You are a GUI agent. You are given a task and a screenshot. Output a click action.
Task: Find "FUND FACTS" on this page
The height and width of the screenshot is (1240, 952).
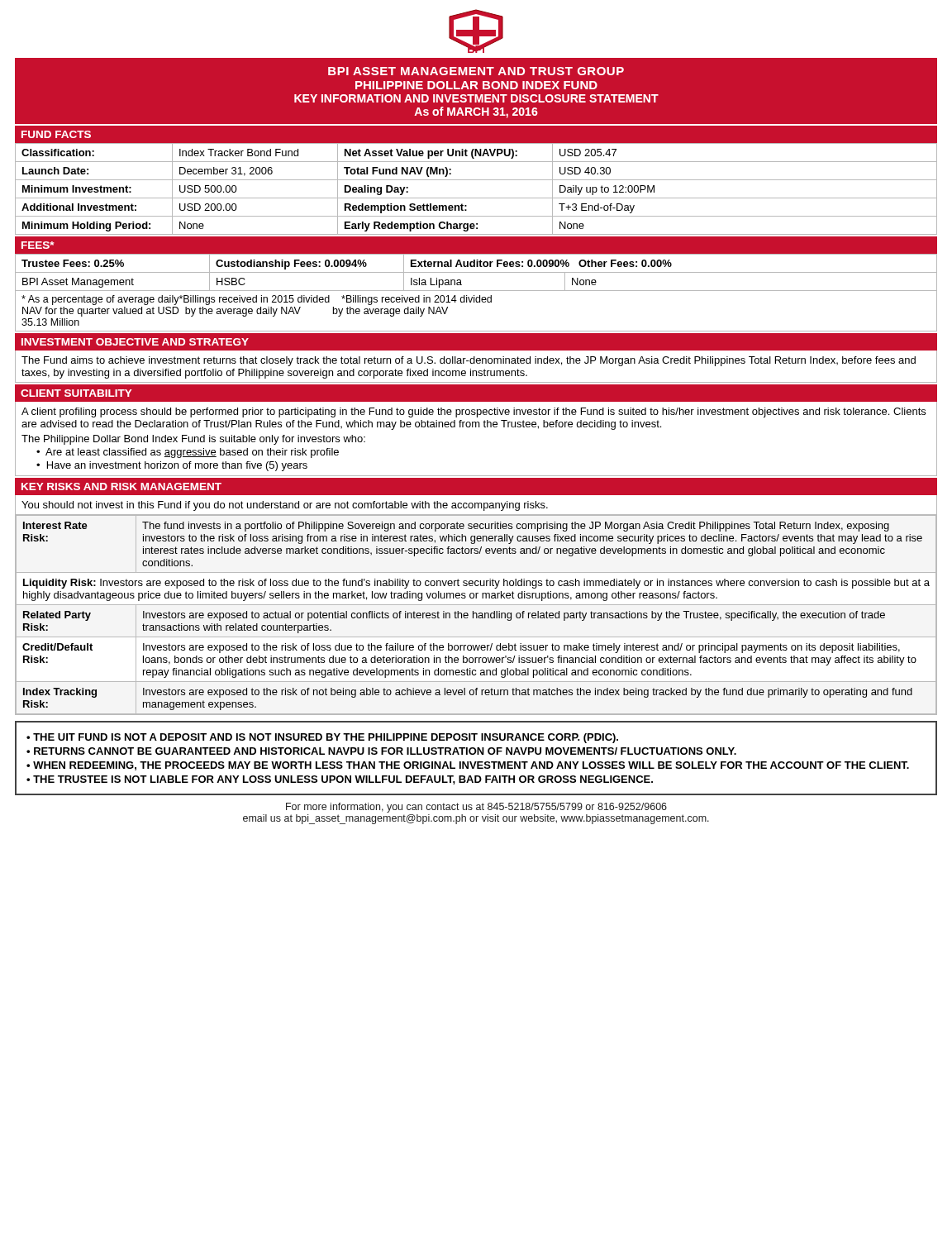(x=56, y=134)
